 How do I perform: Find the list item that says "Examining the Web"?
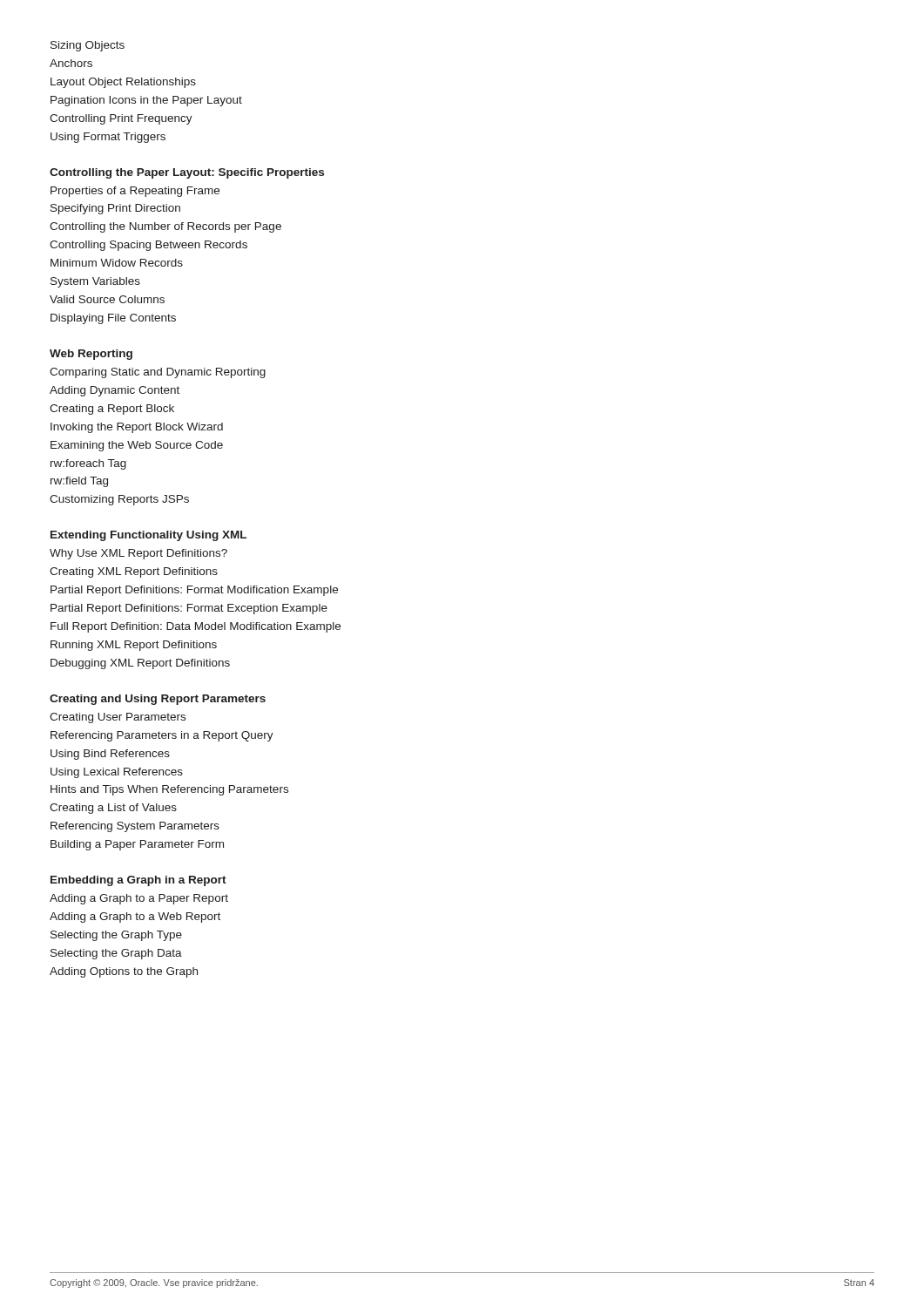click(x=136, y=445)
